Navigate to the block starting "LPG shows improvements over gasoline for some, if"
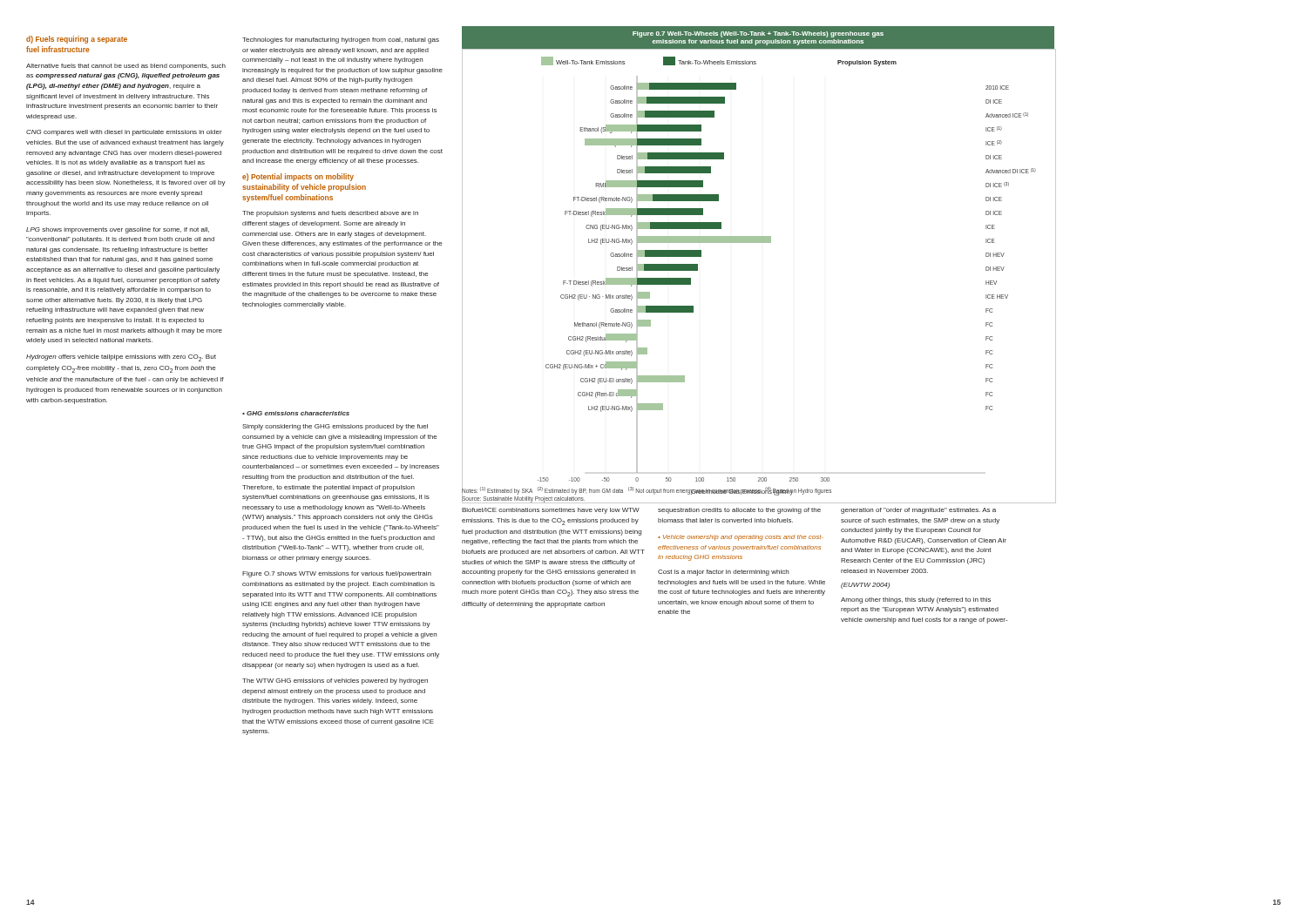Image resolution: width=1307 pixels, height=924 pixels. 126,285
